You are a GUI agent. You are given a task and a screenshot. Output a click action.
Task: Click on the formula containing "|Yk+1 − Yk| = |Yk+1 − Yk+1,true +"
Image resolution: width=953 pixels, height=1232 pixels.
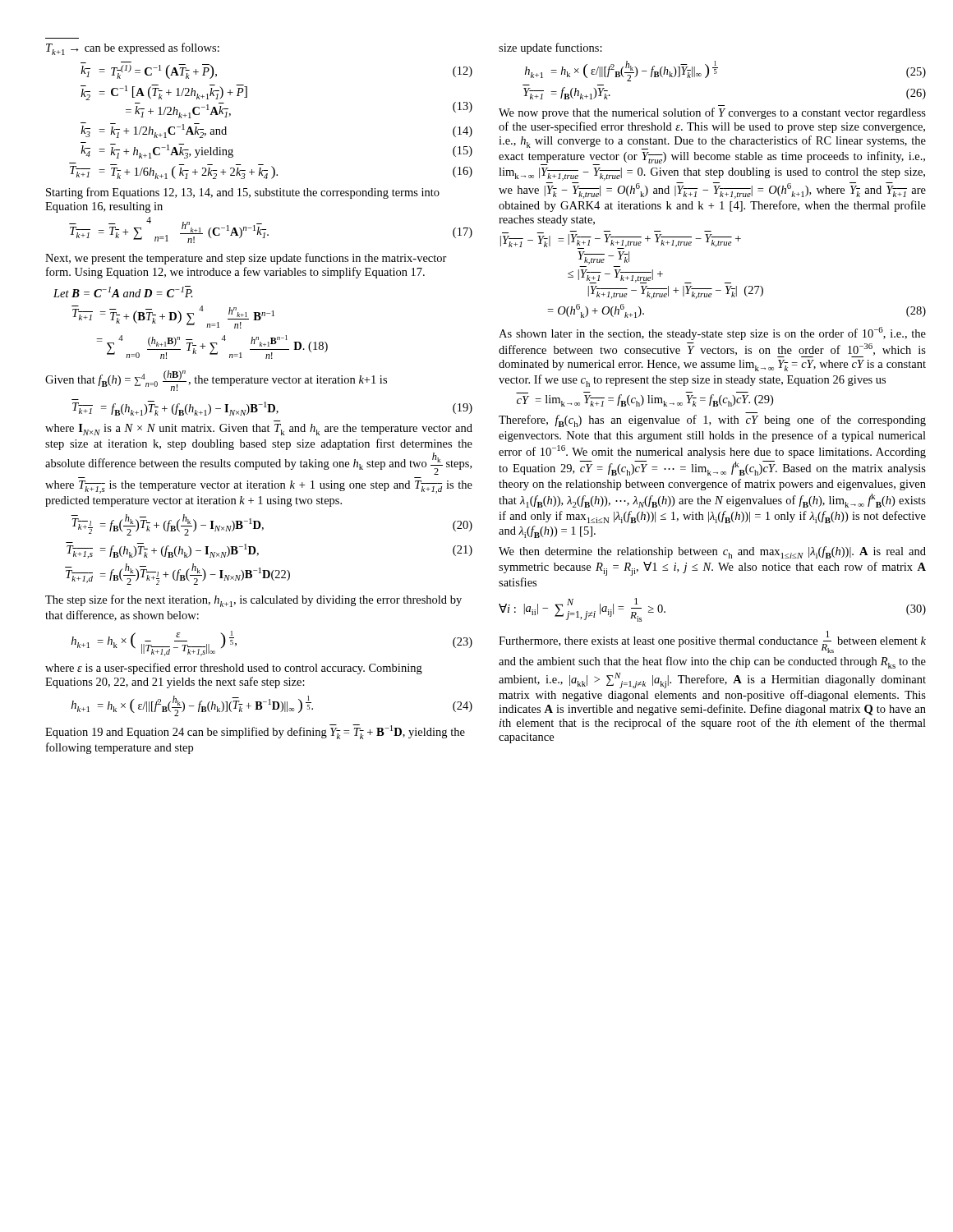pyautogui.click(x=621, y=240)
